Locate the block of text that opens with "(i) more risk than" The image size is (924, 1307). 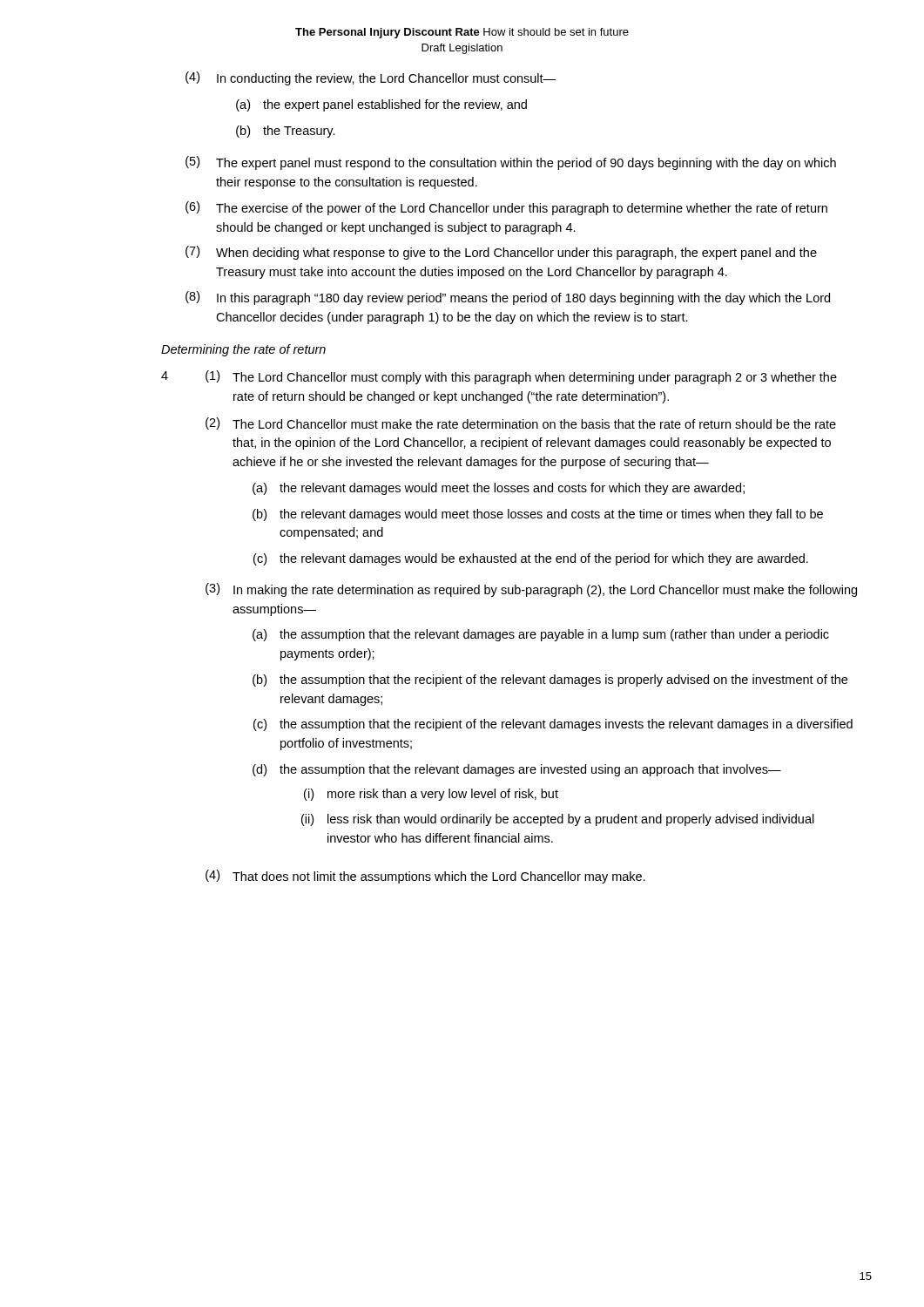569,794
